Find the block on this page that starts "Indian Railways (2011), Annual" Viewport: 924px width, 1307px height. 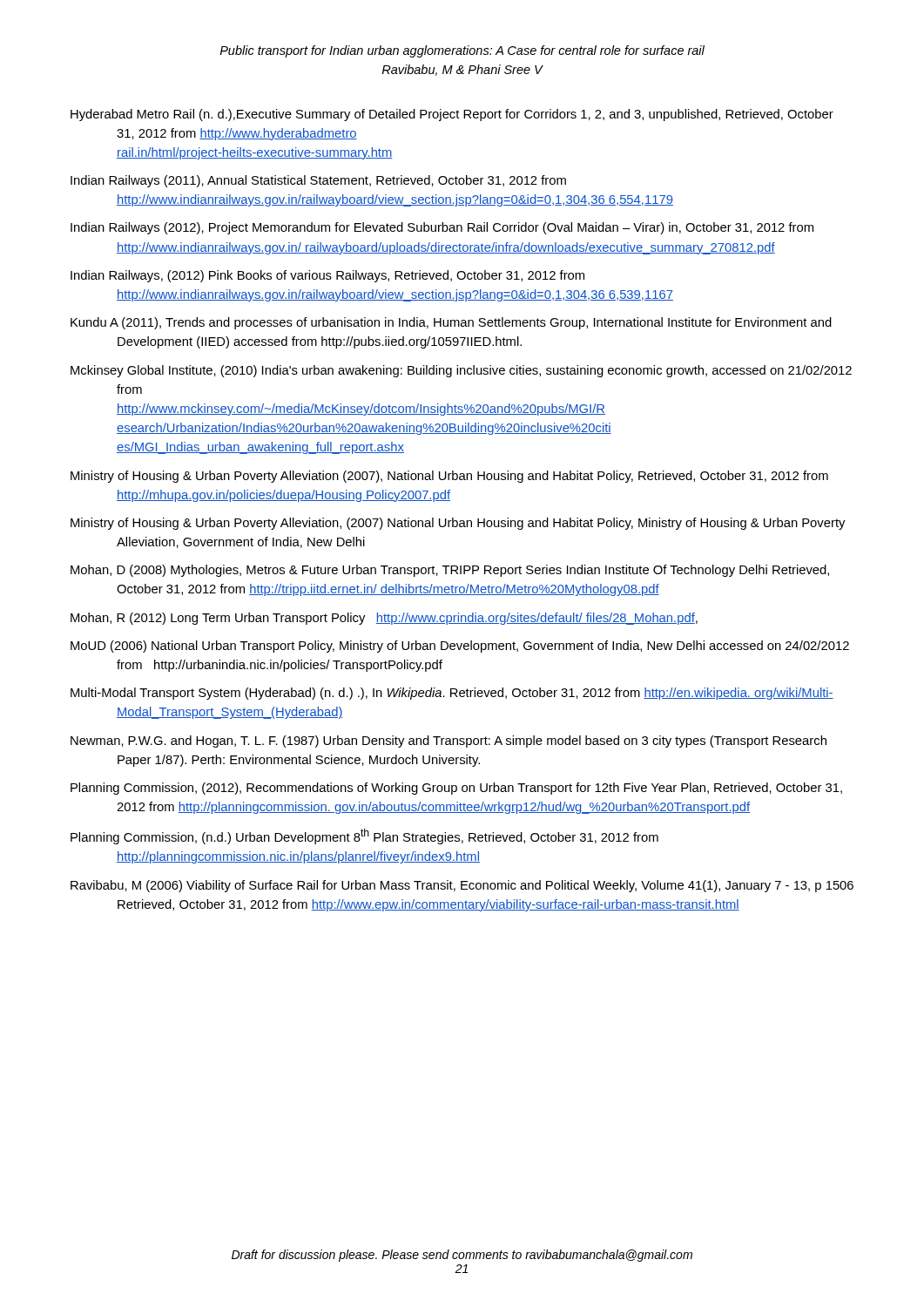pyautogui.click(x=371, y=190)
